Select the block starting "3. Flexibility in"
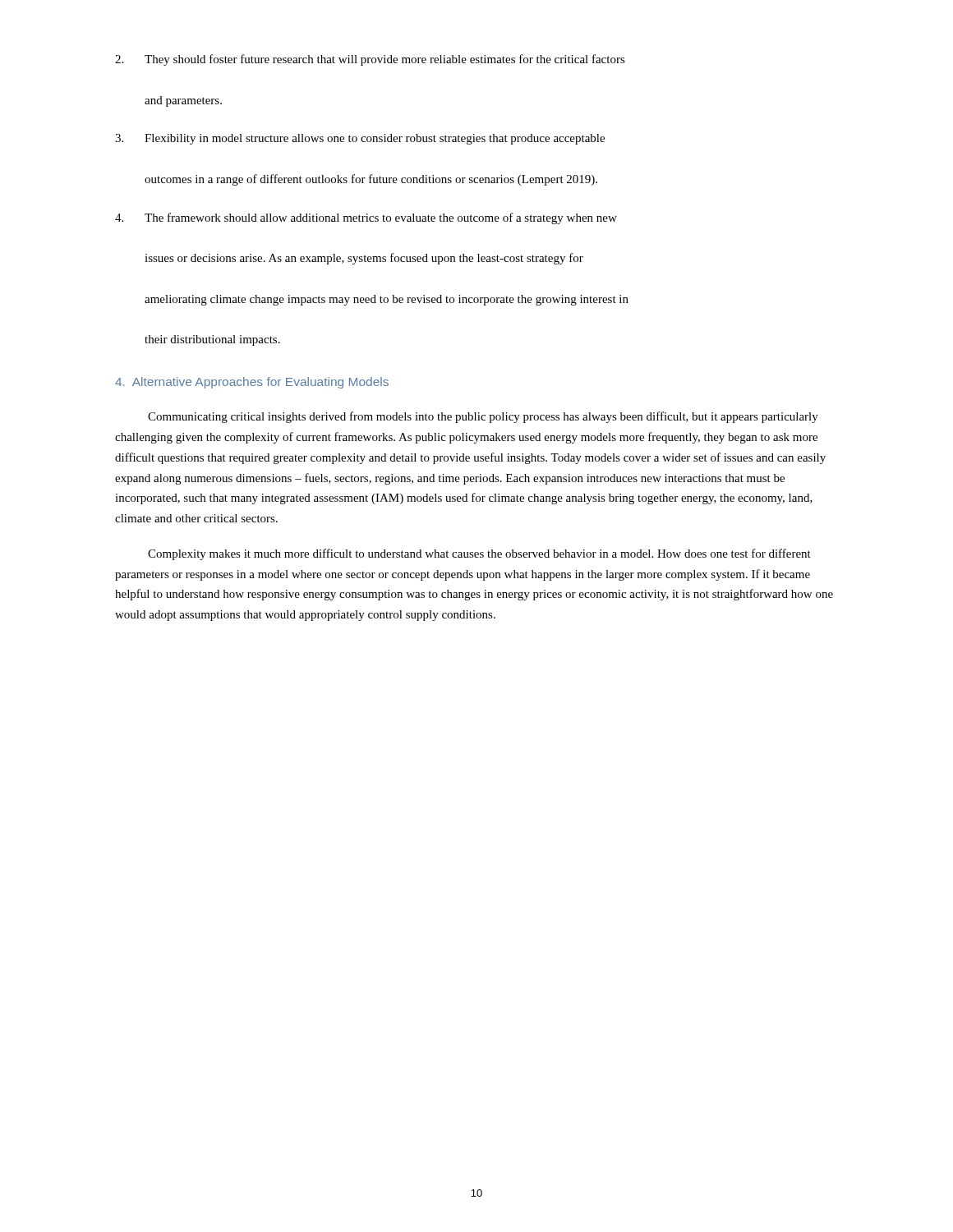The image size is (953, 1232). 360,139
